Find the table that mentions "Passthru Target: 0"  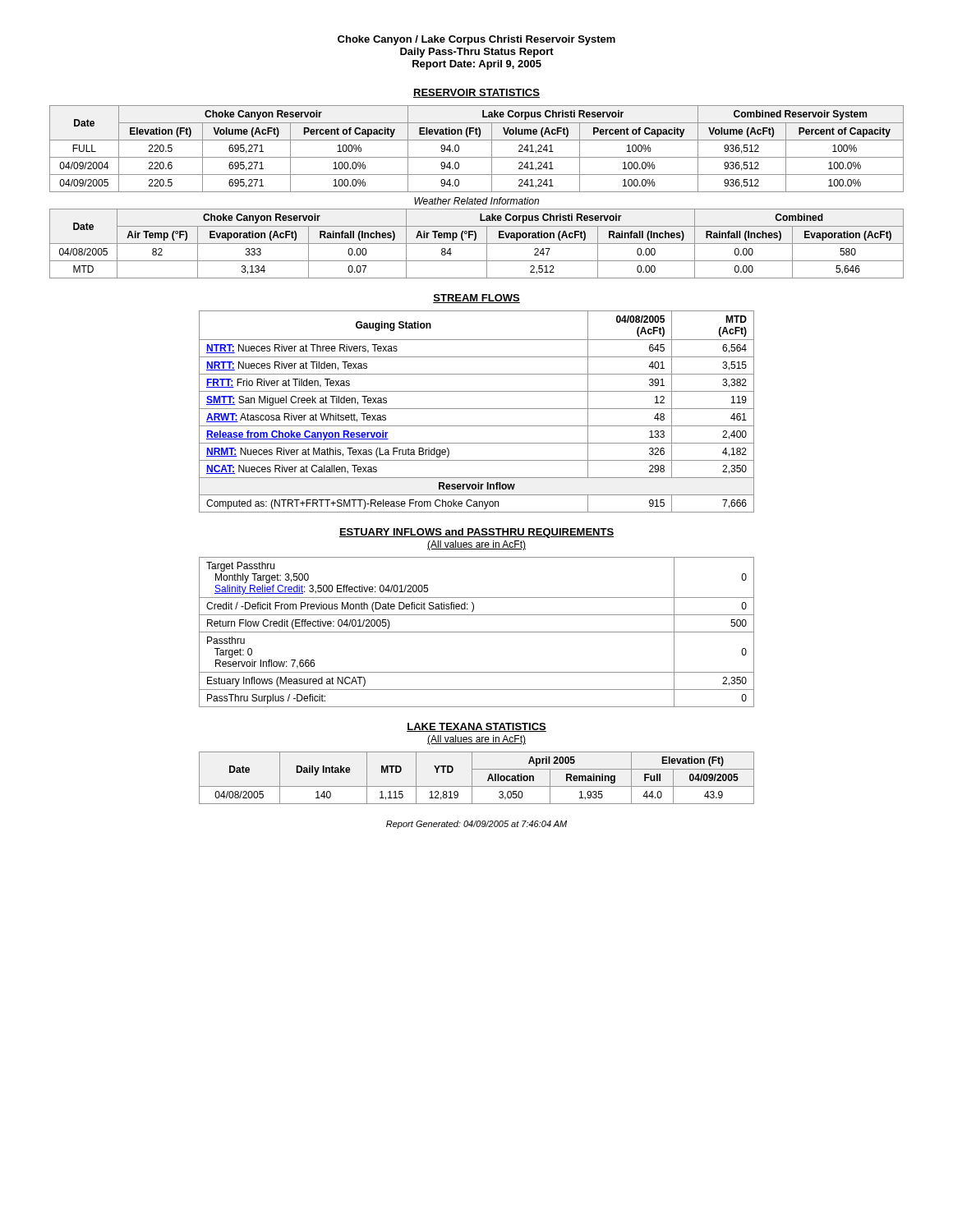476,632
